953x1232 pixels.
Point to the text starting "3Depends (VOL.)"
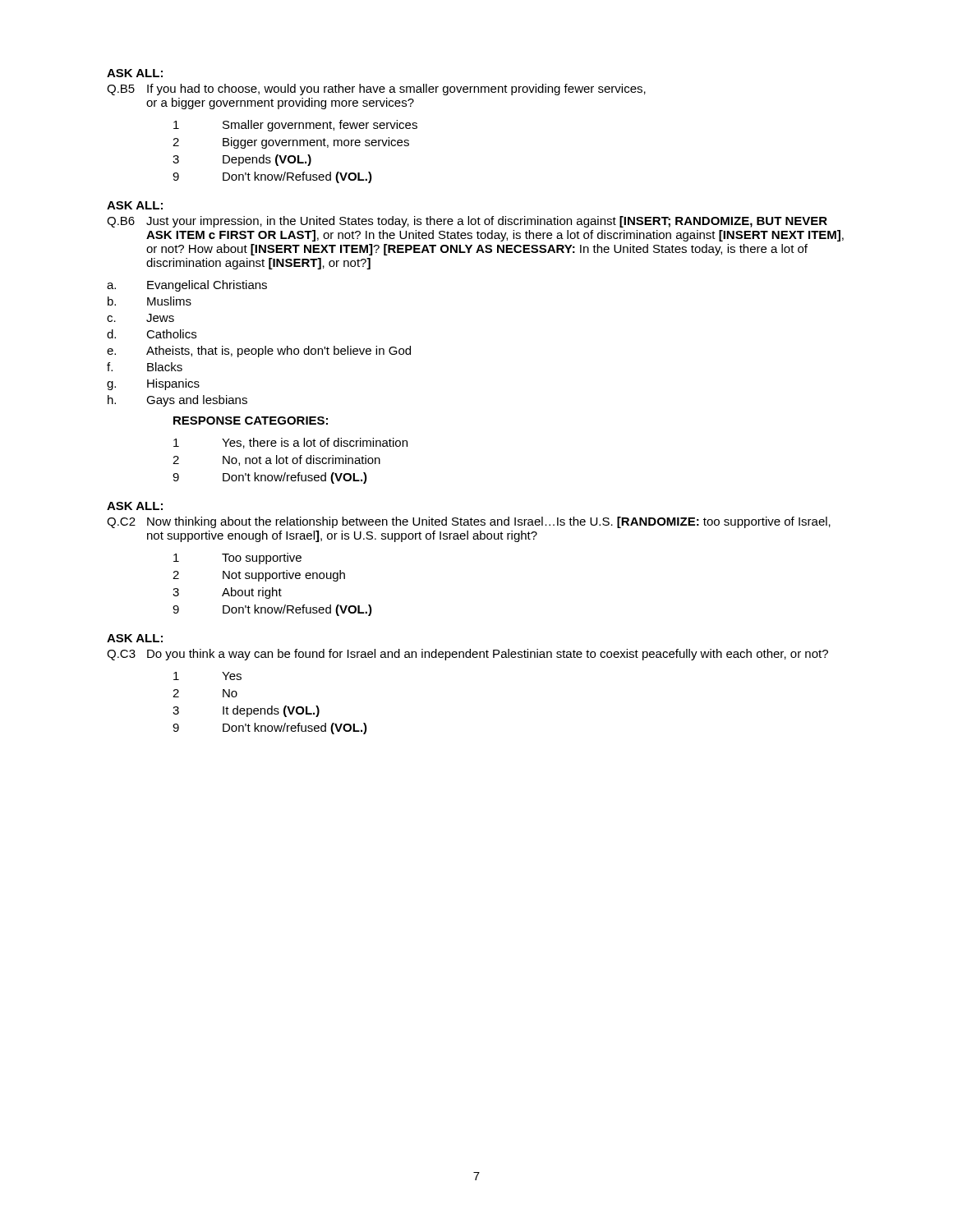pos(242,160)
